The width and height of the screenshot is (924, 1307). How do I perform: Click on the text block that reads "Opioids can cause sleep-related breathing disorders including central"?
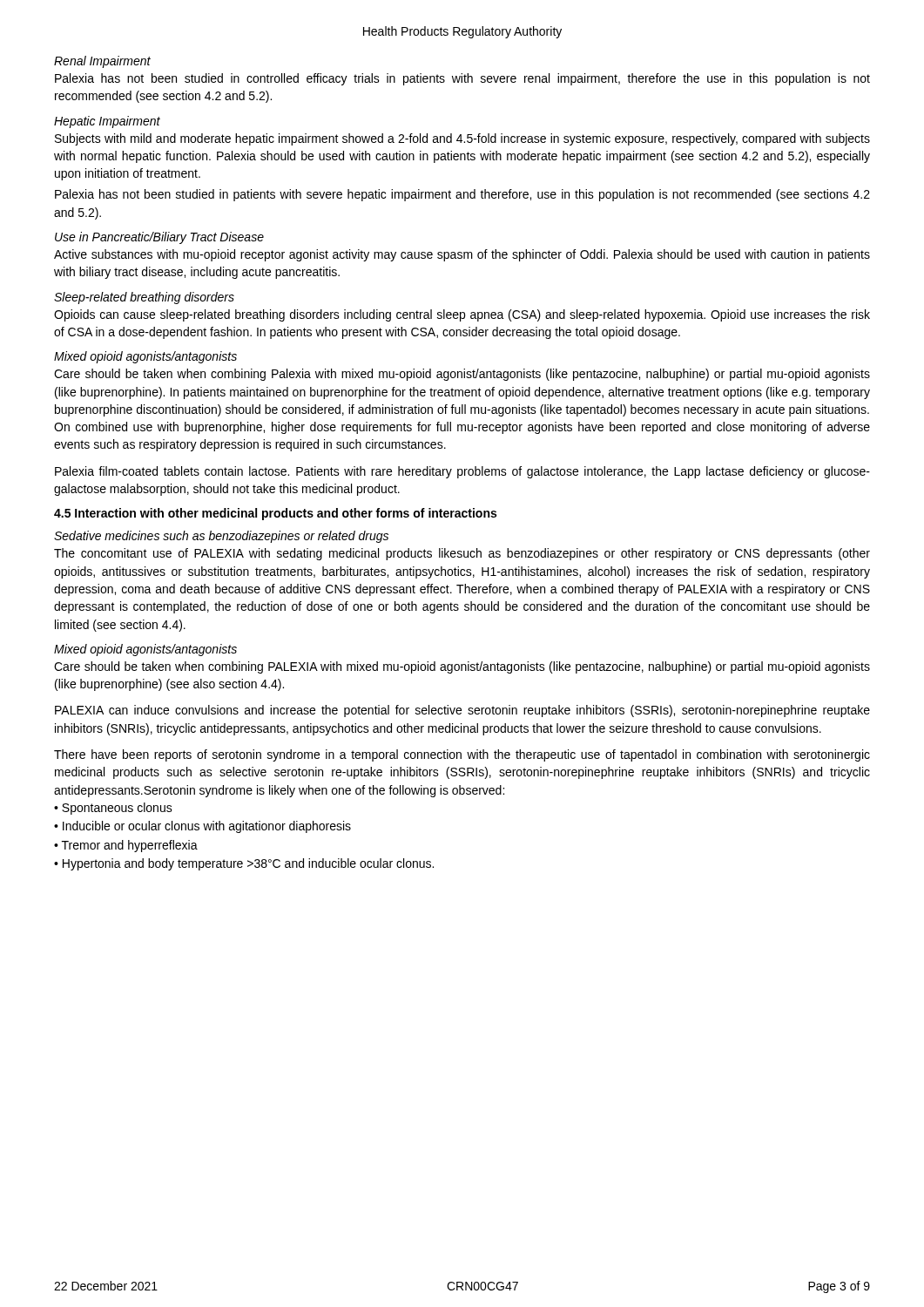pos(462,323)
